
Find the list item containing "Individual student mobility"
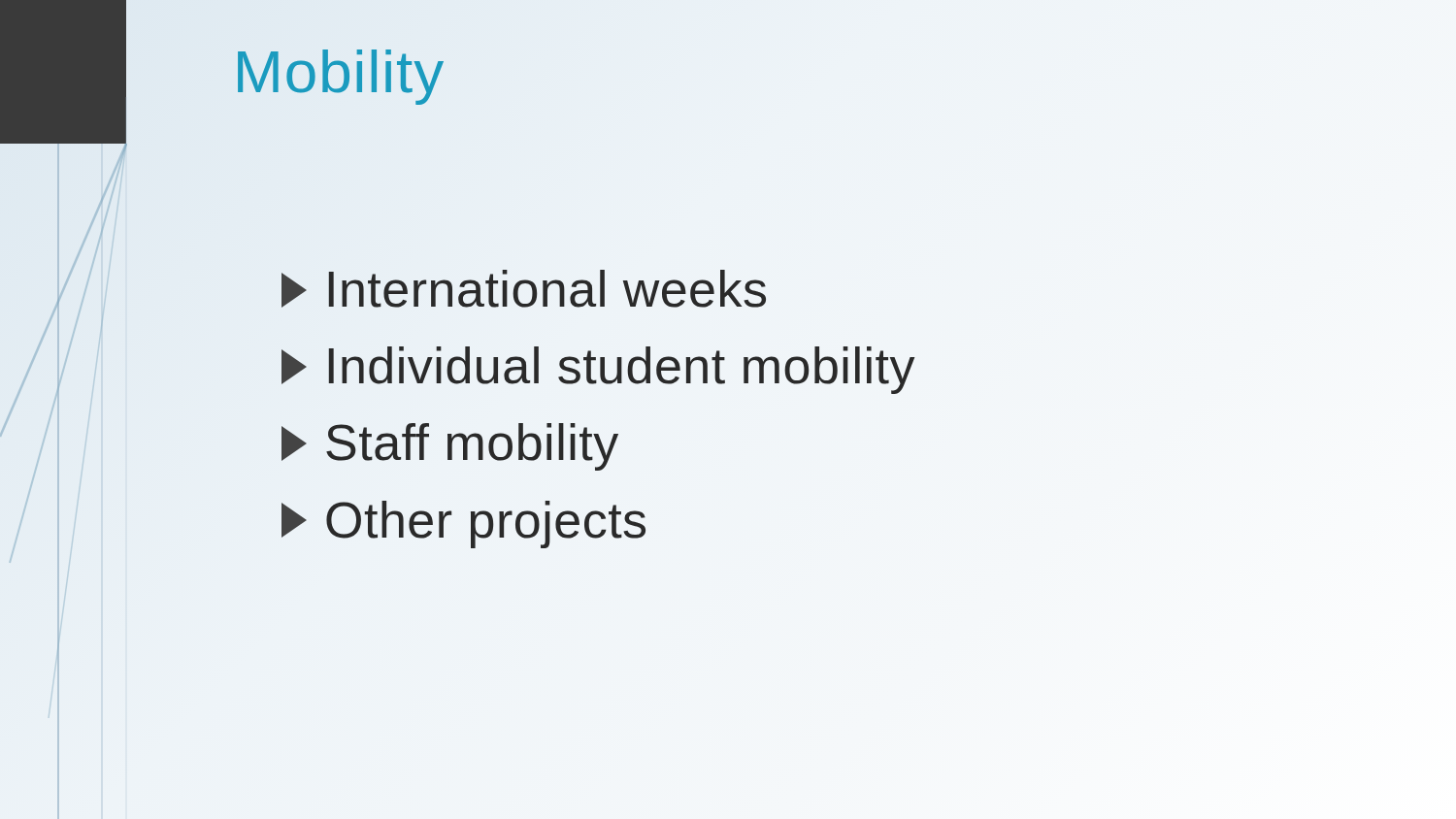pos(598,367)
